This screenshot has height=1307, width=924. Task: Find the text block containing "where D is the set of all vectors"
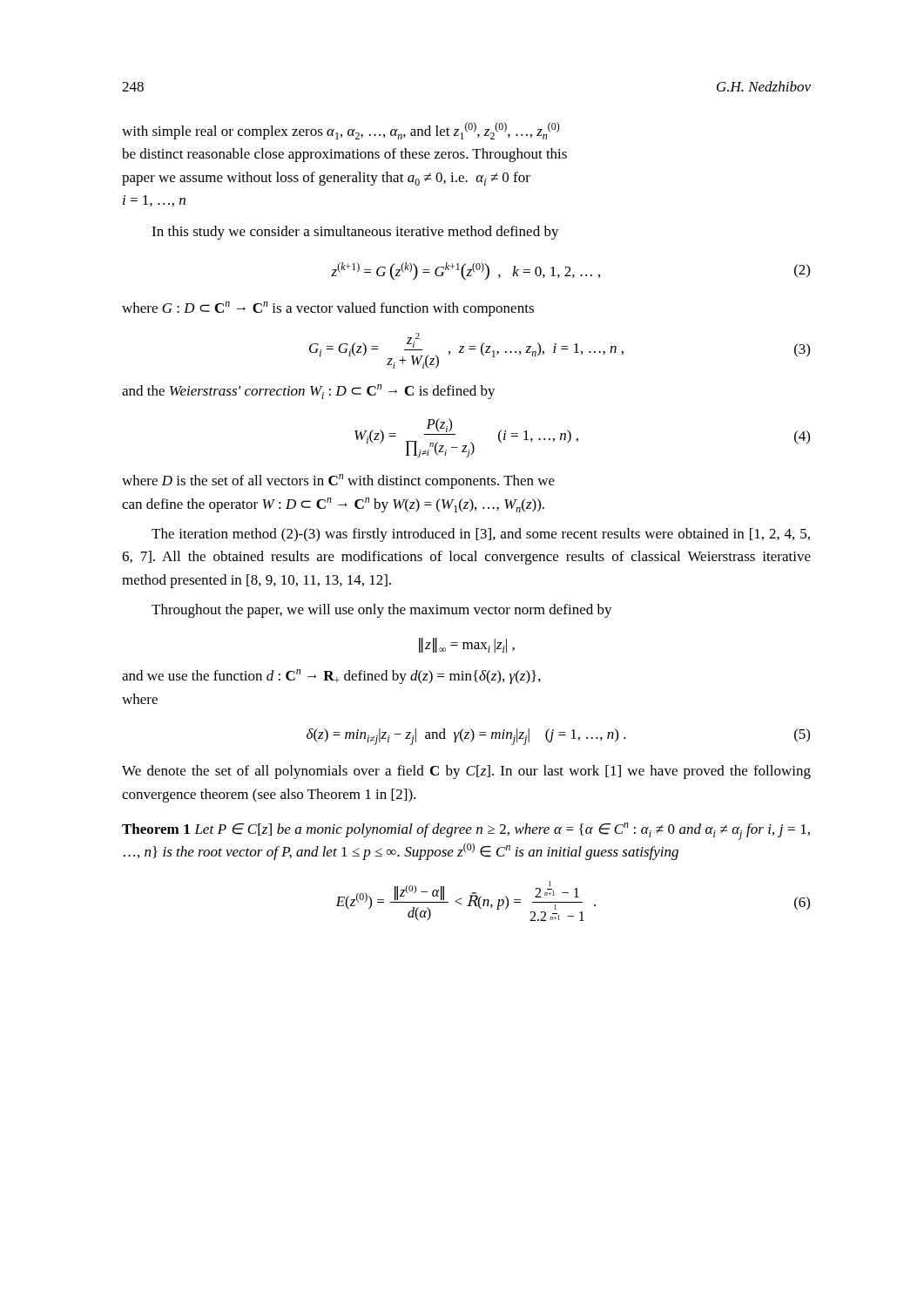coord(466,493)
